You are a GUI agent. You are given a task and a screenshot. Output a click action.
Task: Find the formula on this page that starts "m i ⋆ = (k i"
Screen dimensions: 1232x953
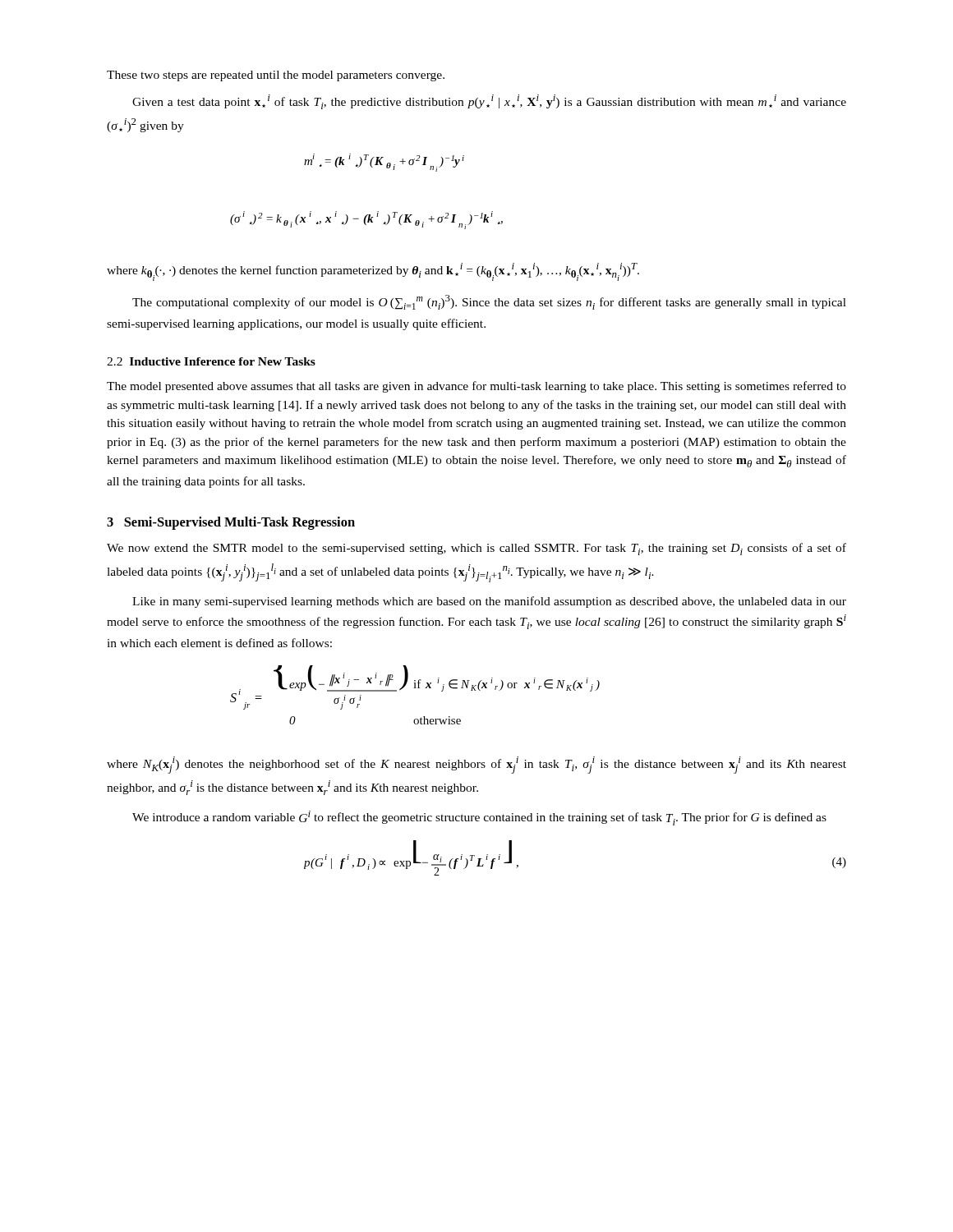384,163
